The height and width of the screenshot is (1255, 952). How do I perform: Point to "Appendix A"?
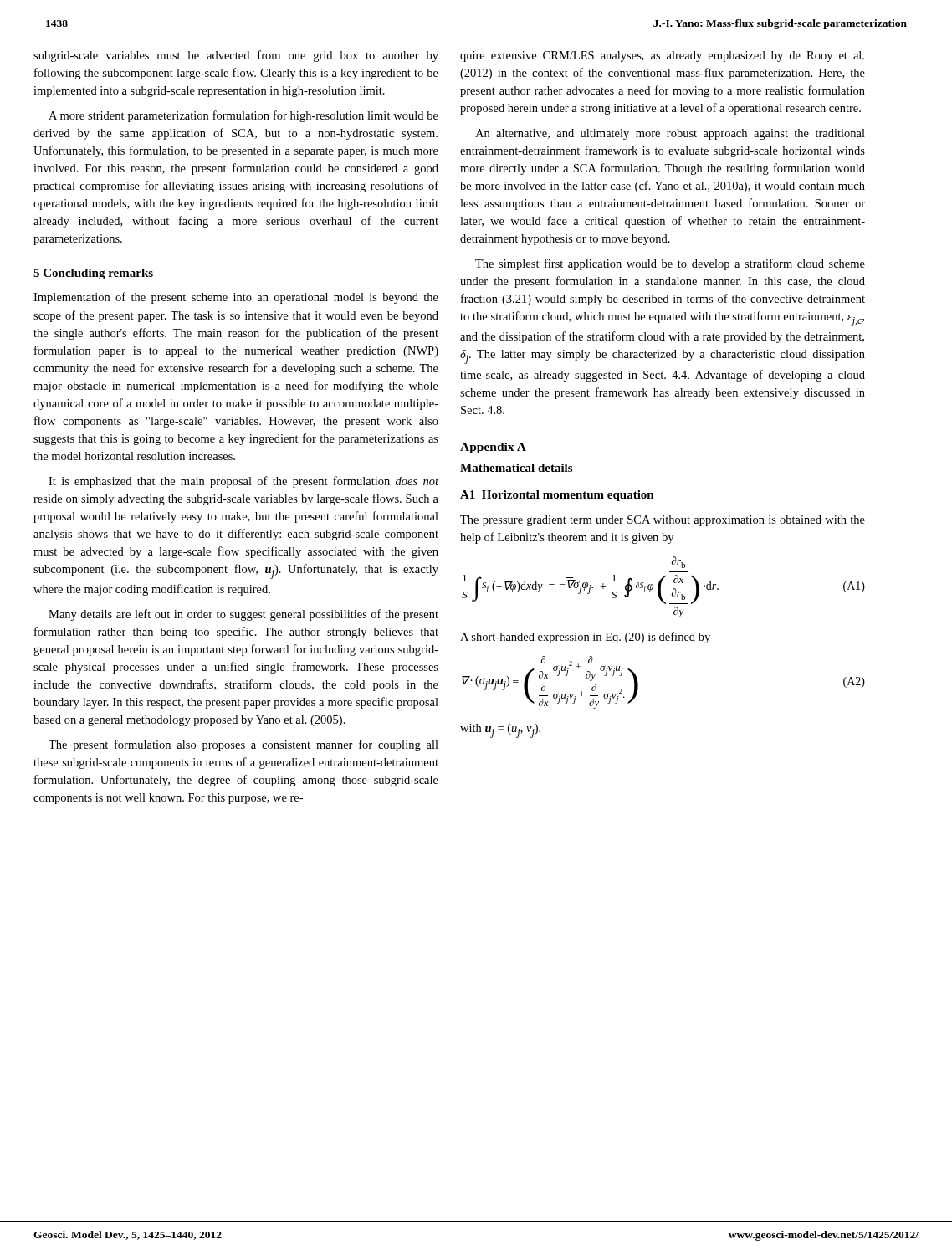493,446
